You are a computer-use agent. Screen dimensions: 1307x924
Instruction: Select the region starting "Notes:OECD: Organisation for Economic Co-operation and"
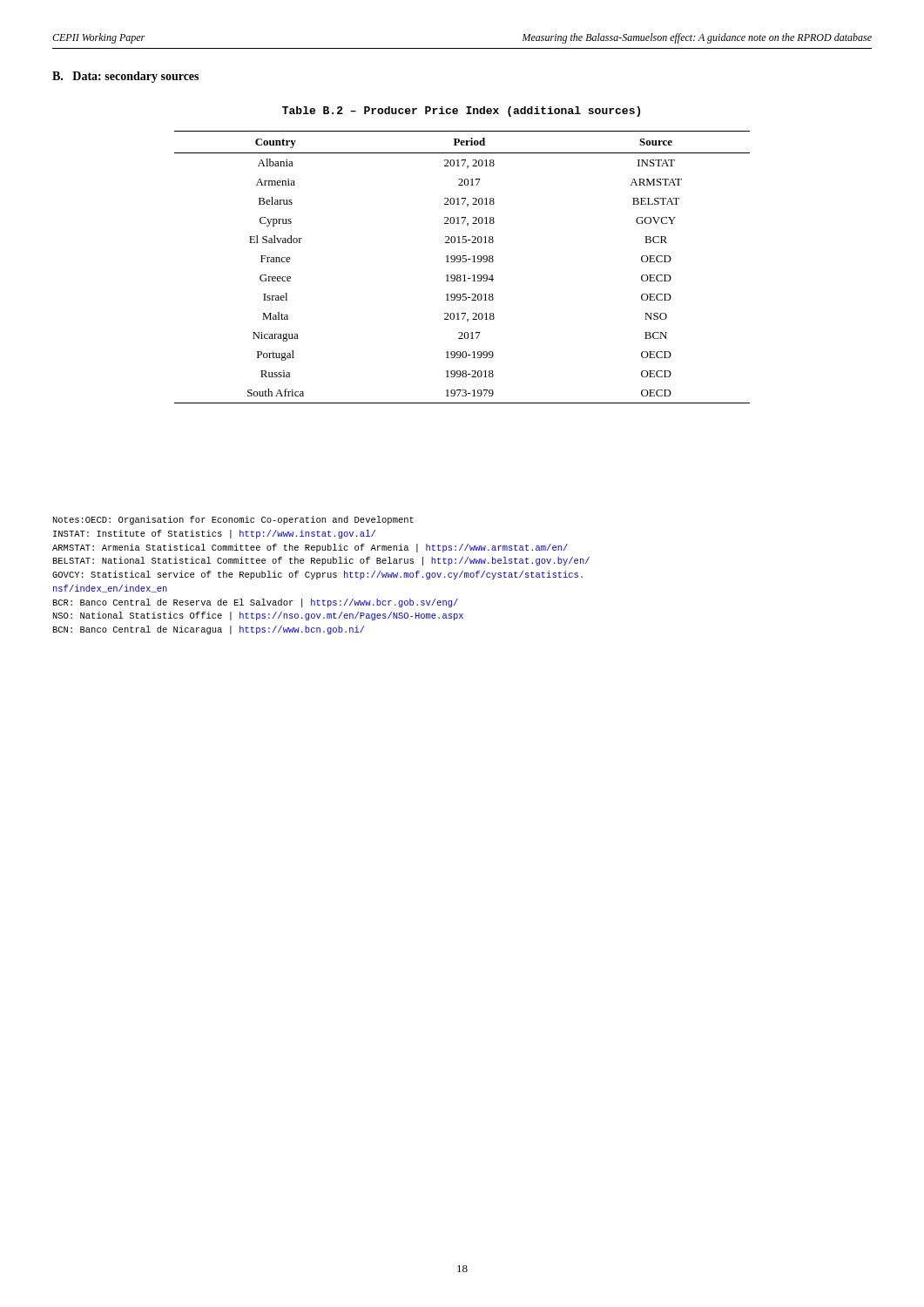pyautogui.click(x=321, y=575)
